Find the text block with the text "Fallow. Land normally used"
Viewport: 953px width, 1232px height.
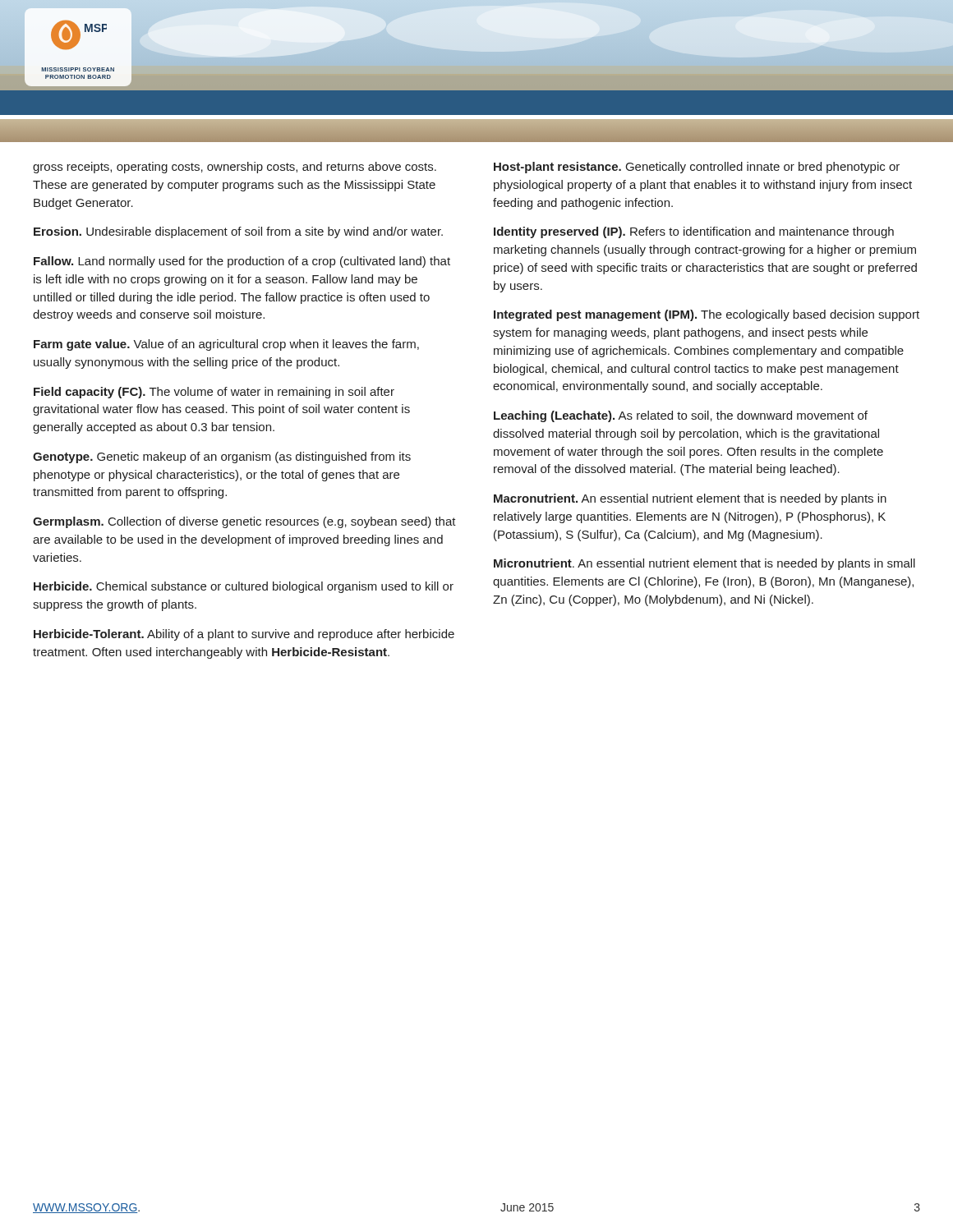[x=246, y=288]
